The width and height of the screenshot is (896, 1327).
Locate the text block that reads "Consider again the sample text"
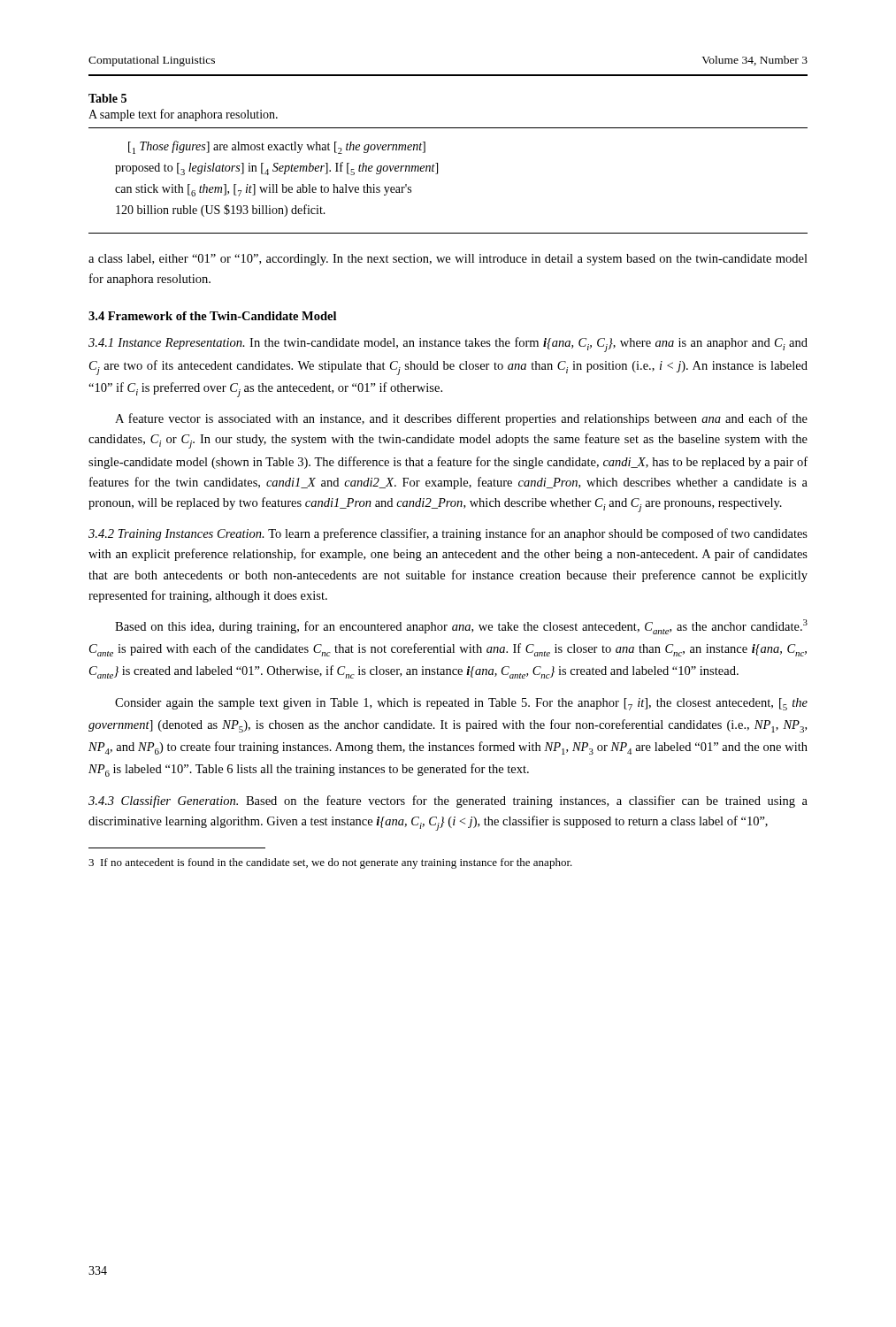pyautogui.click(x=448, y=737)
